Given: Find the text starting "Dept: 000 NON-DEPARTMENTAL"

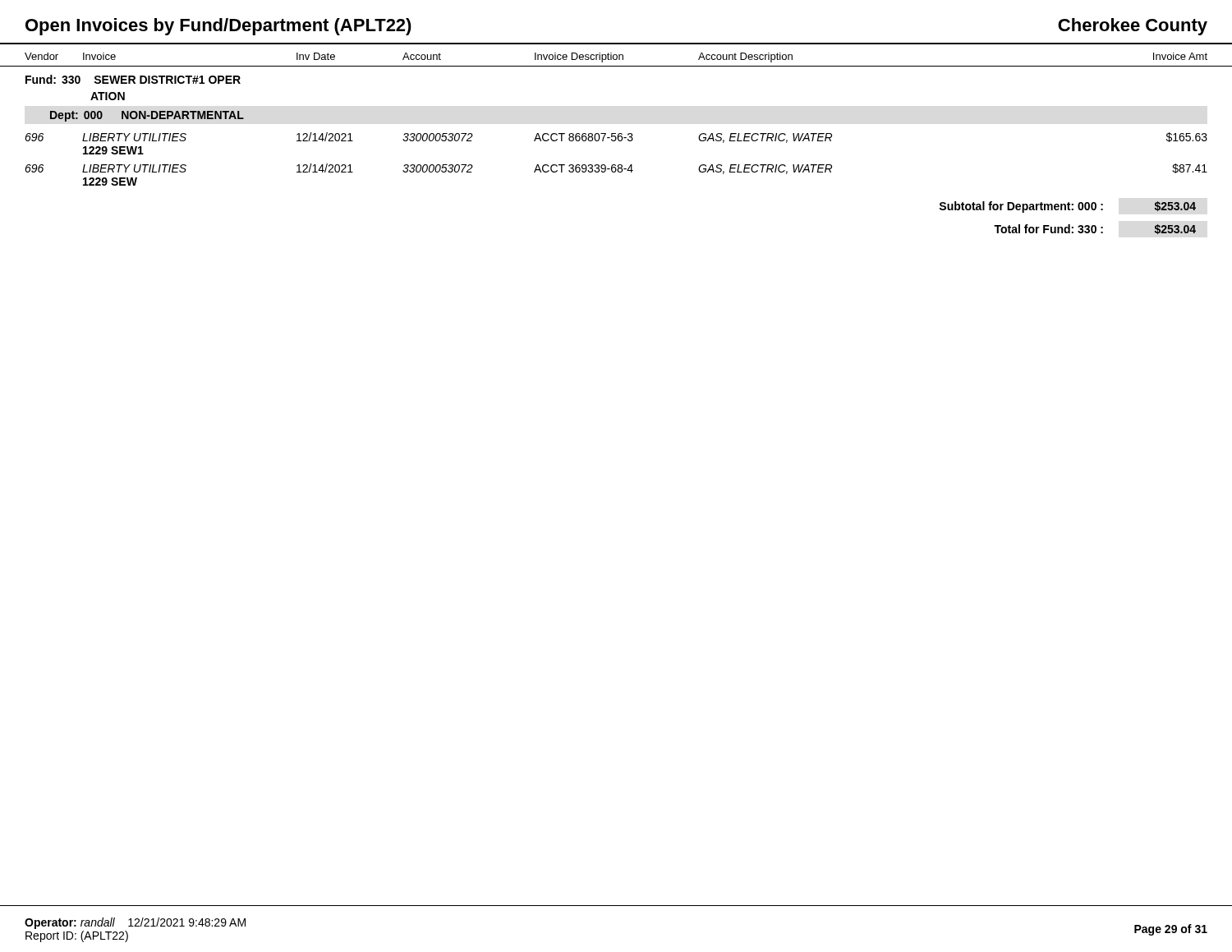Looking at the screenshot, I should tap(146, 115).
